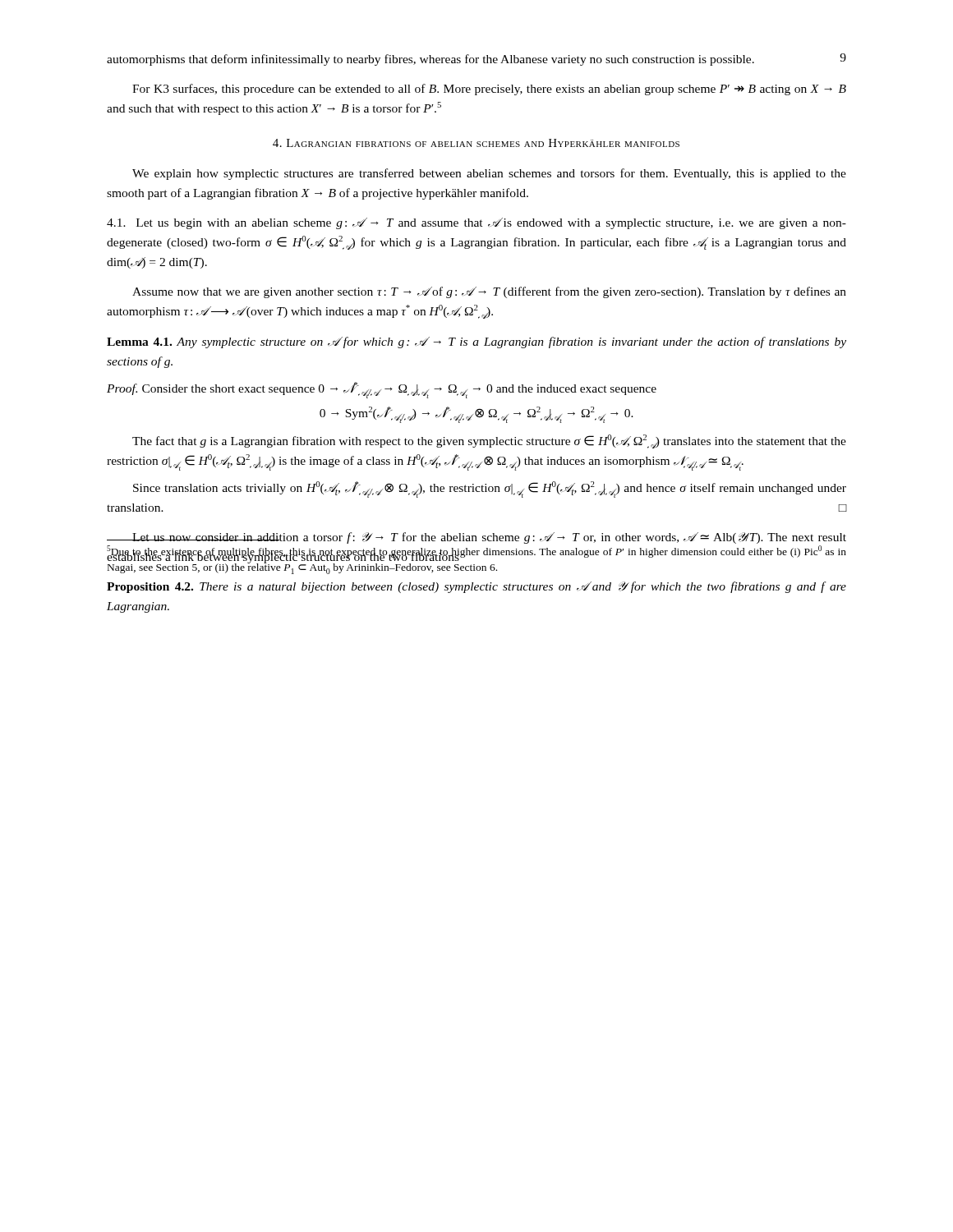Image resolution: width=953 pixels, height=1232 pixels.
Task: Where is the passage that starts "We explain how symplectic structures are"?
Action: click(x=476, y=183)
